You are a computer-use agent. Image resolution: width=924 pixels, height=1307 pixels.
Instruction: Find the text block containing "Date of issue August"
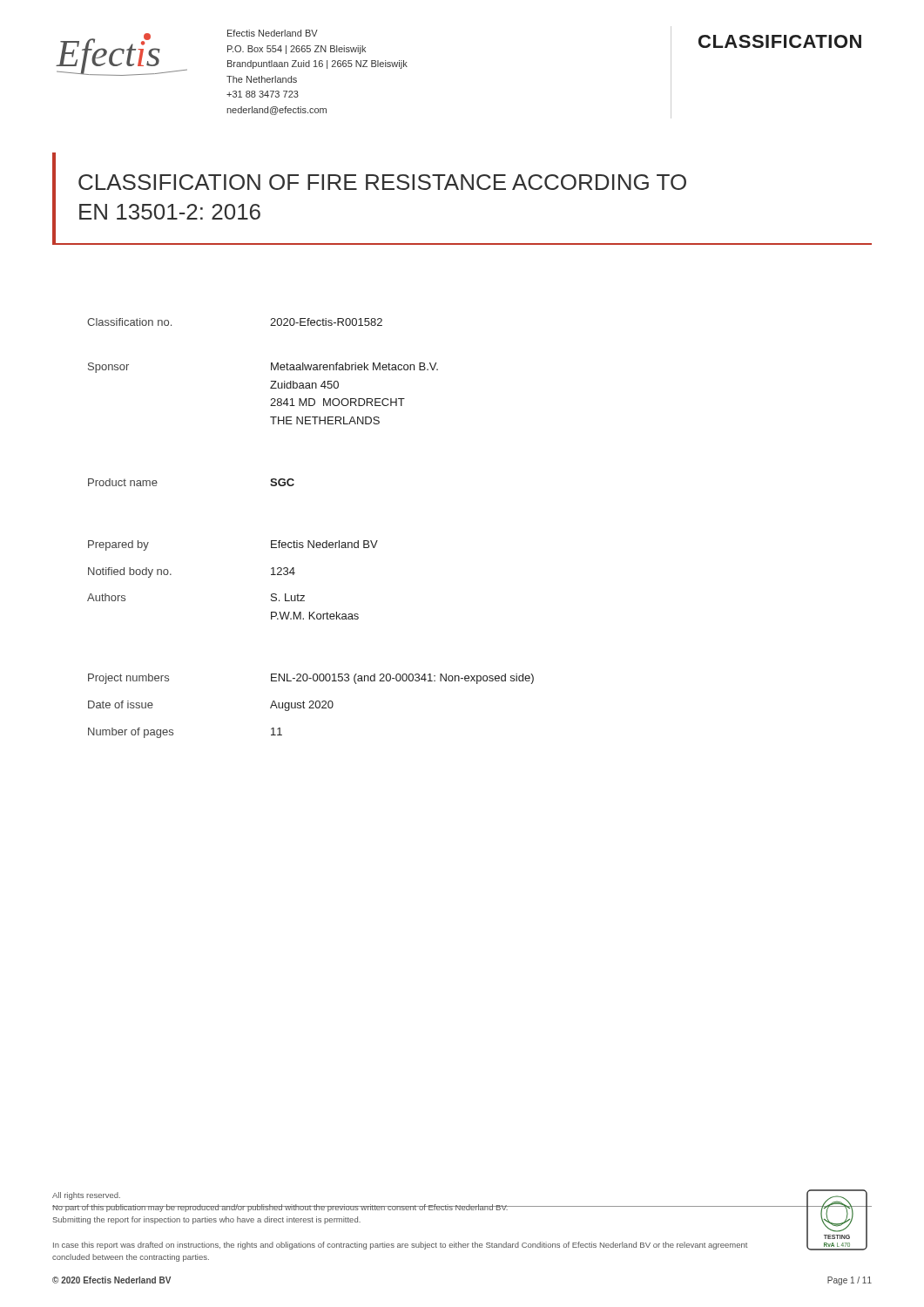[119, 705]
